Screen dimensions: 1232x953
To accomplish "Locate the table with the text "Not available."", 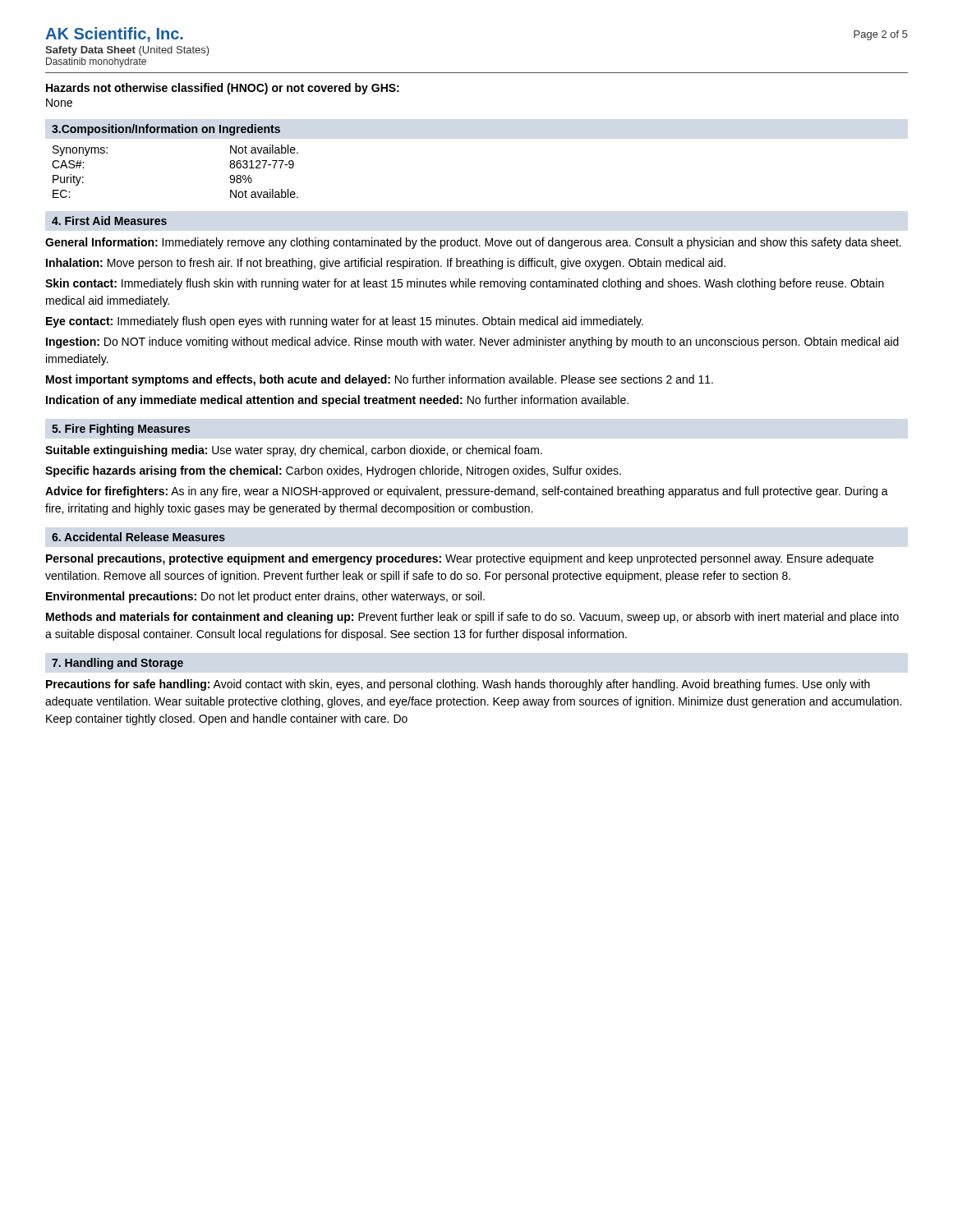I will (x=476, y=172).
